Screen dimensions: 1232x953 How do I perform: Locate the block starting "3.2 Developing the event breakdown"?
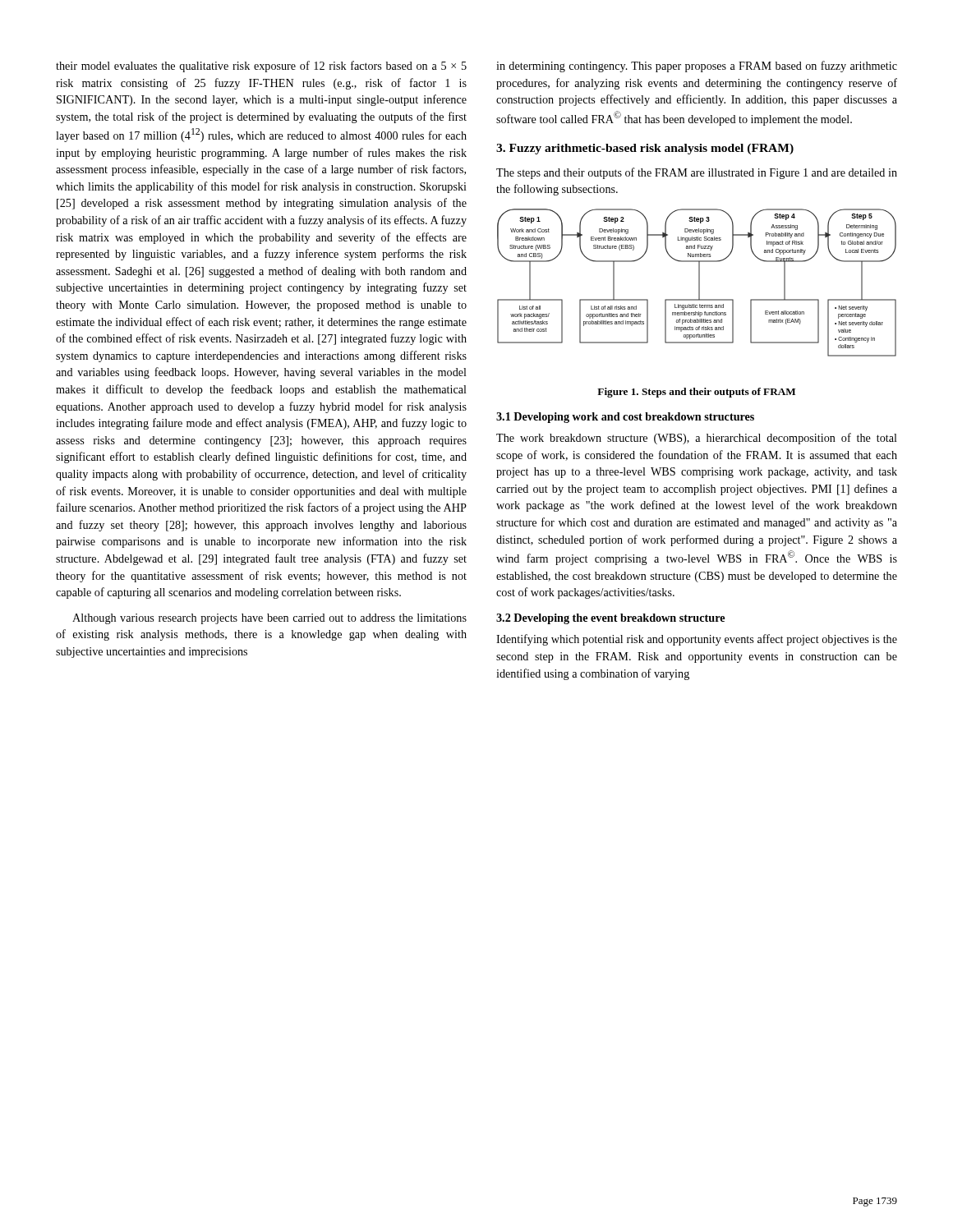pyautogui.click(x=611, y=617)
